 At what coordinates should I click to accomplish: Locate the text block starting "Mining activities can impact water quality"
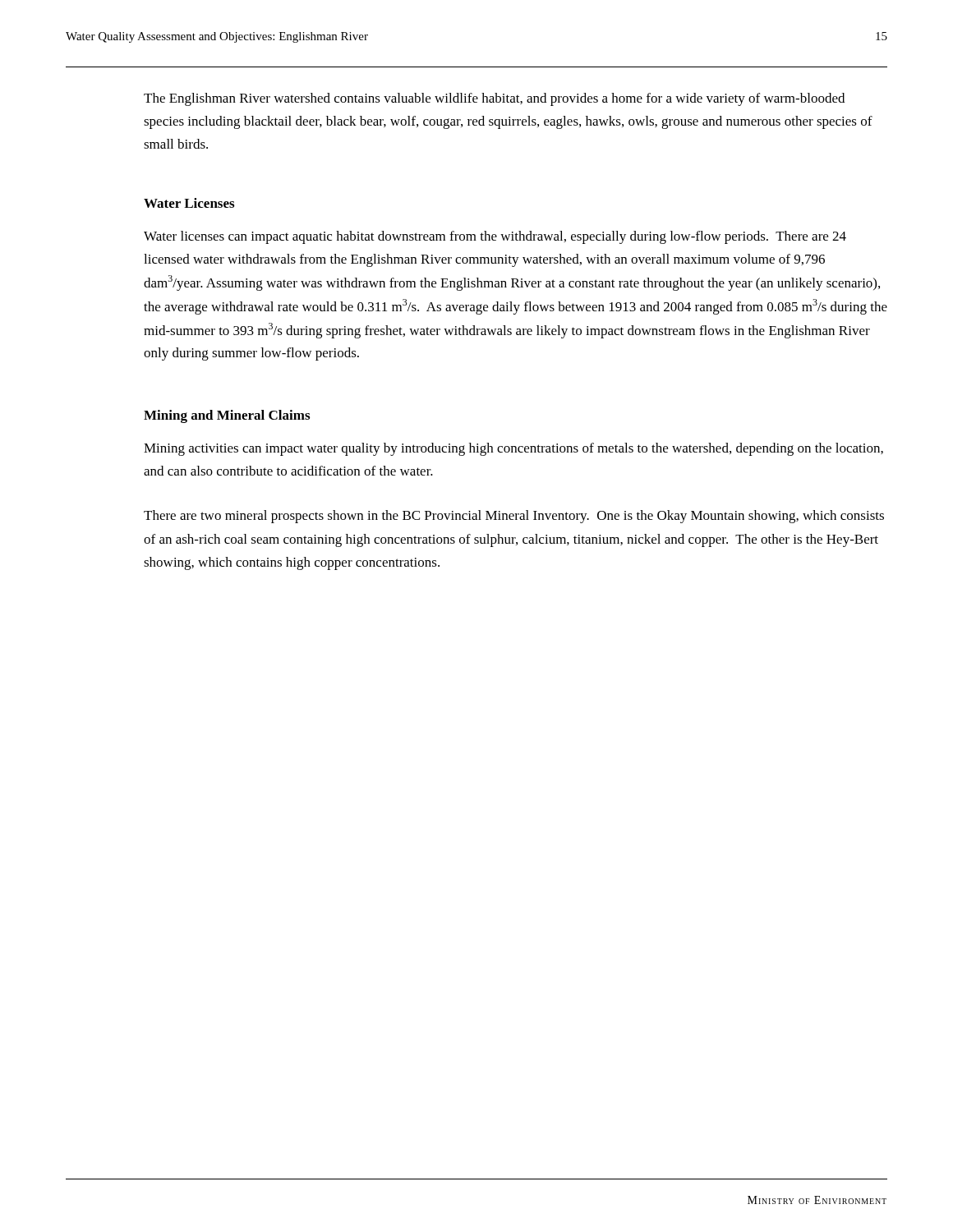pos(514,460)
